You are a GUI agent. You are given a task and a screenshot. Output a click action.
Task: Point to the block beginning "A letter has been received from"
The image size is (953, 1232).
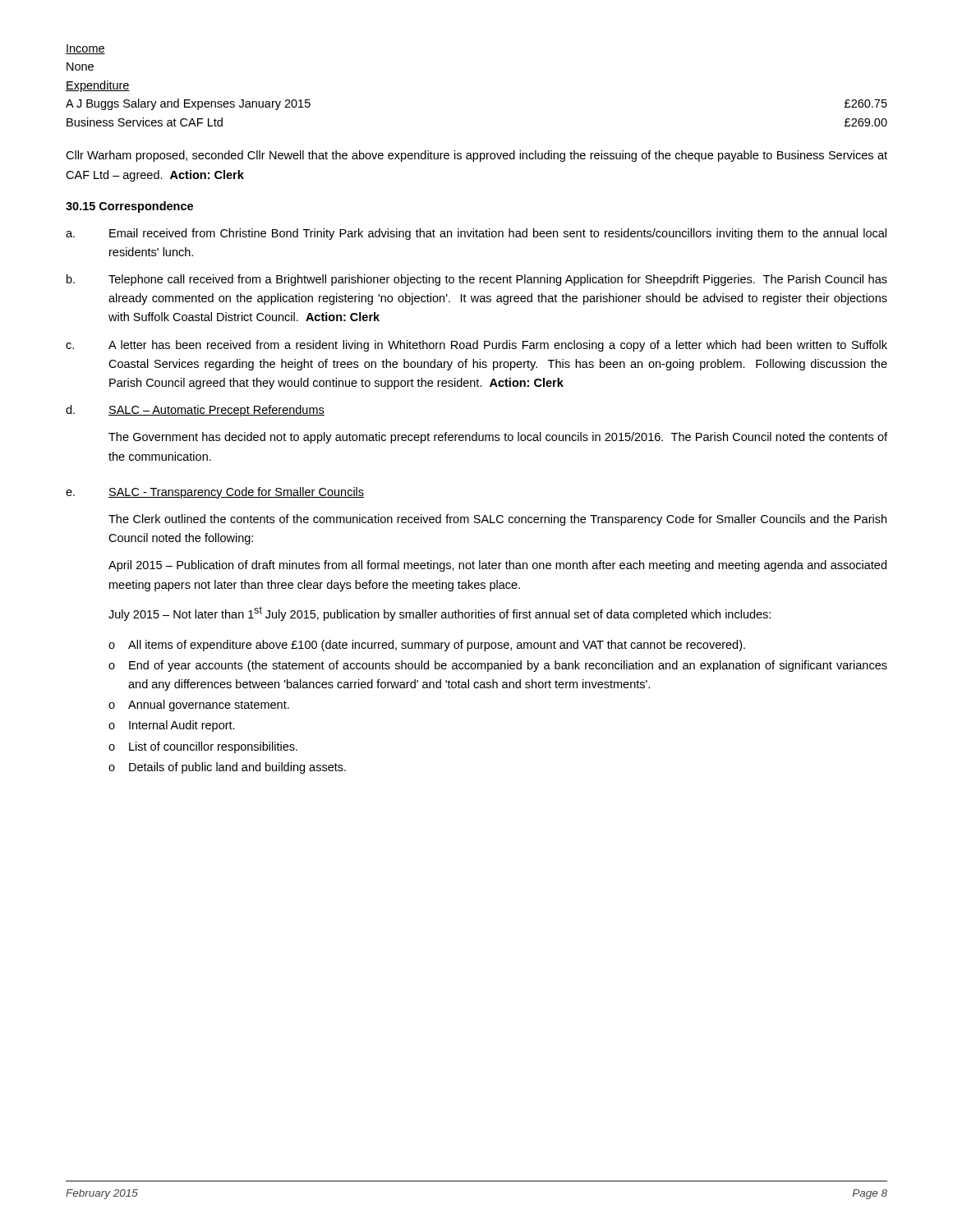coord(498,364)
